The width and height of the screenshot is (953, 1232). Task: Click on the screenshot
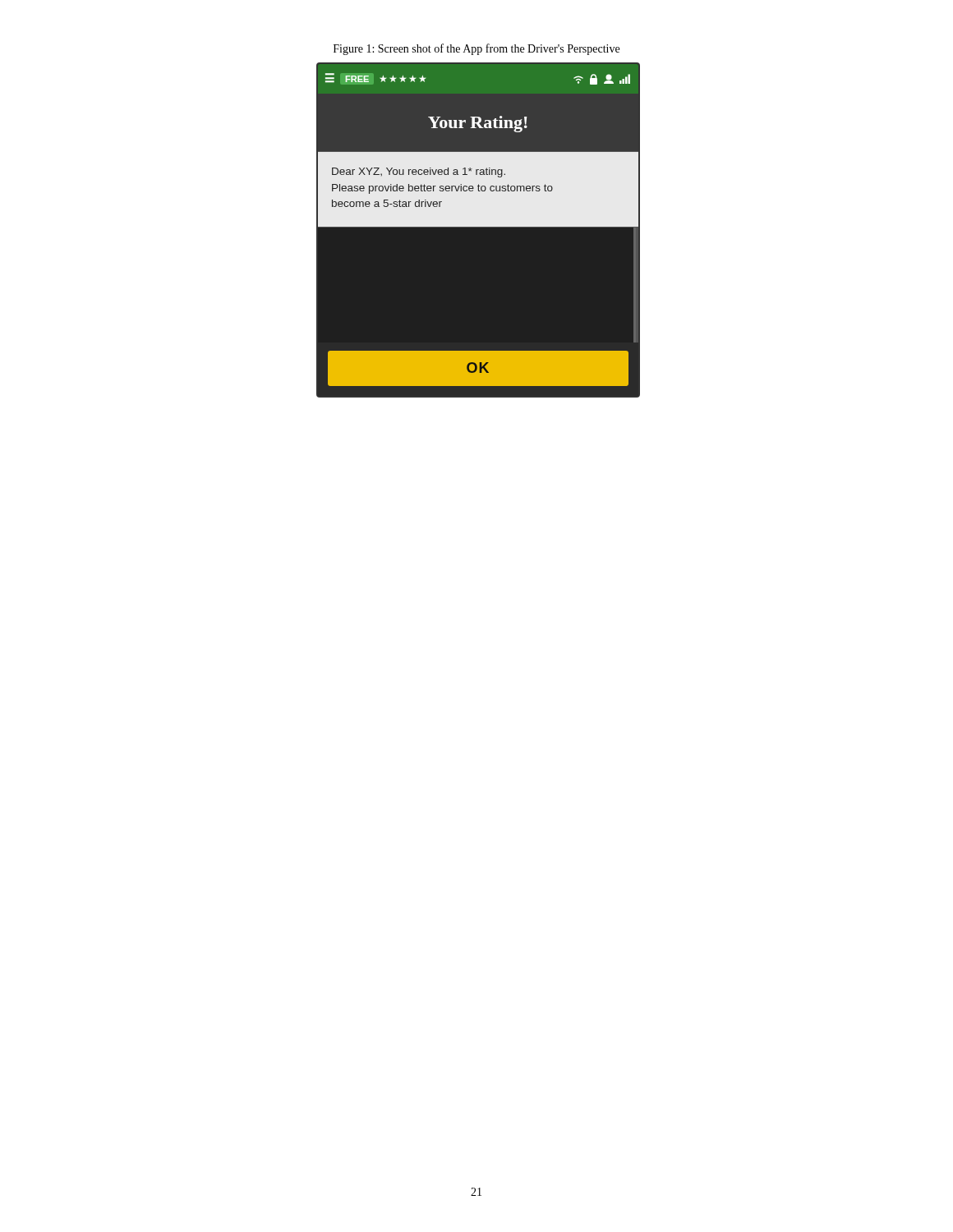click(476, 230)
